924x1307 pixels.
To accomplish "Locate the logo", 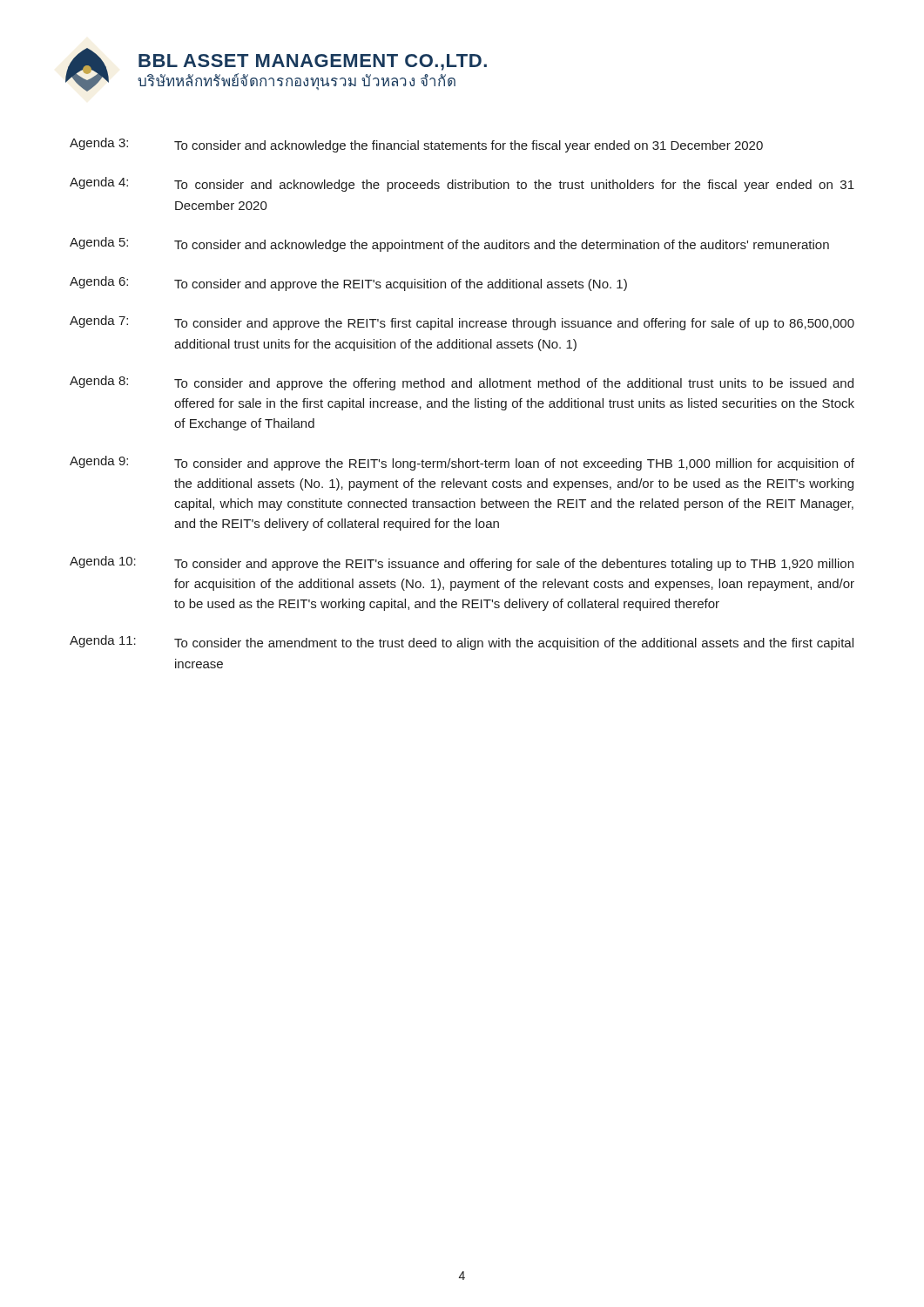I will [x=462, y=70].
